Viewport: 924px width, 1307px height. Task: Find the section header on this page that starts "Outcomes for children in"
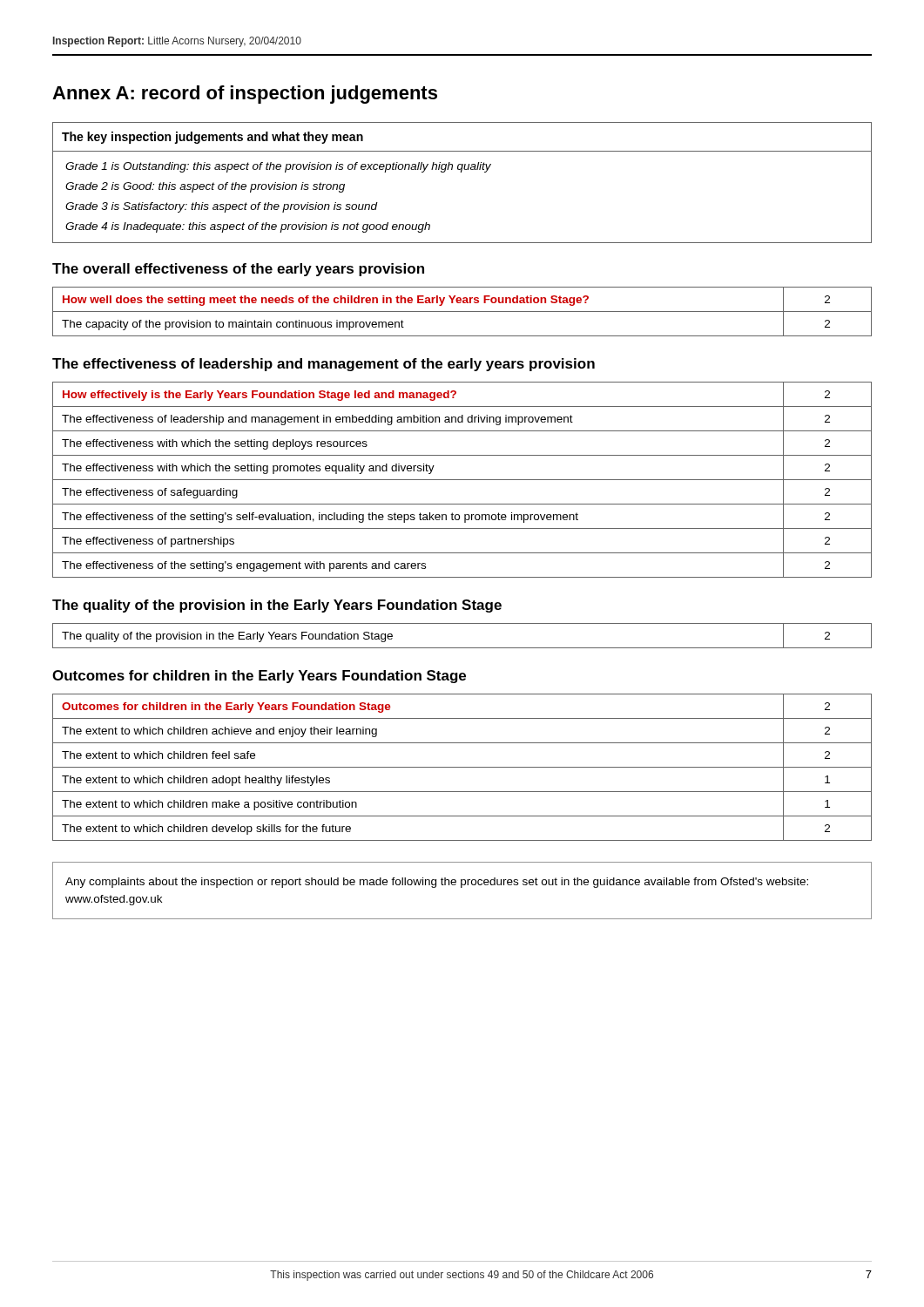tap(259, 676)
